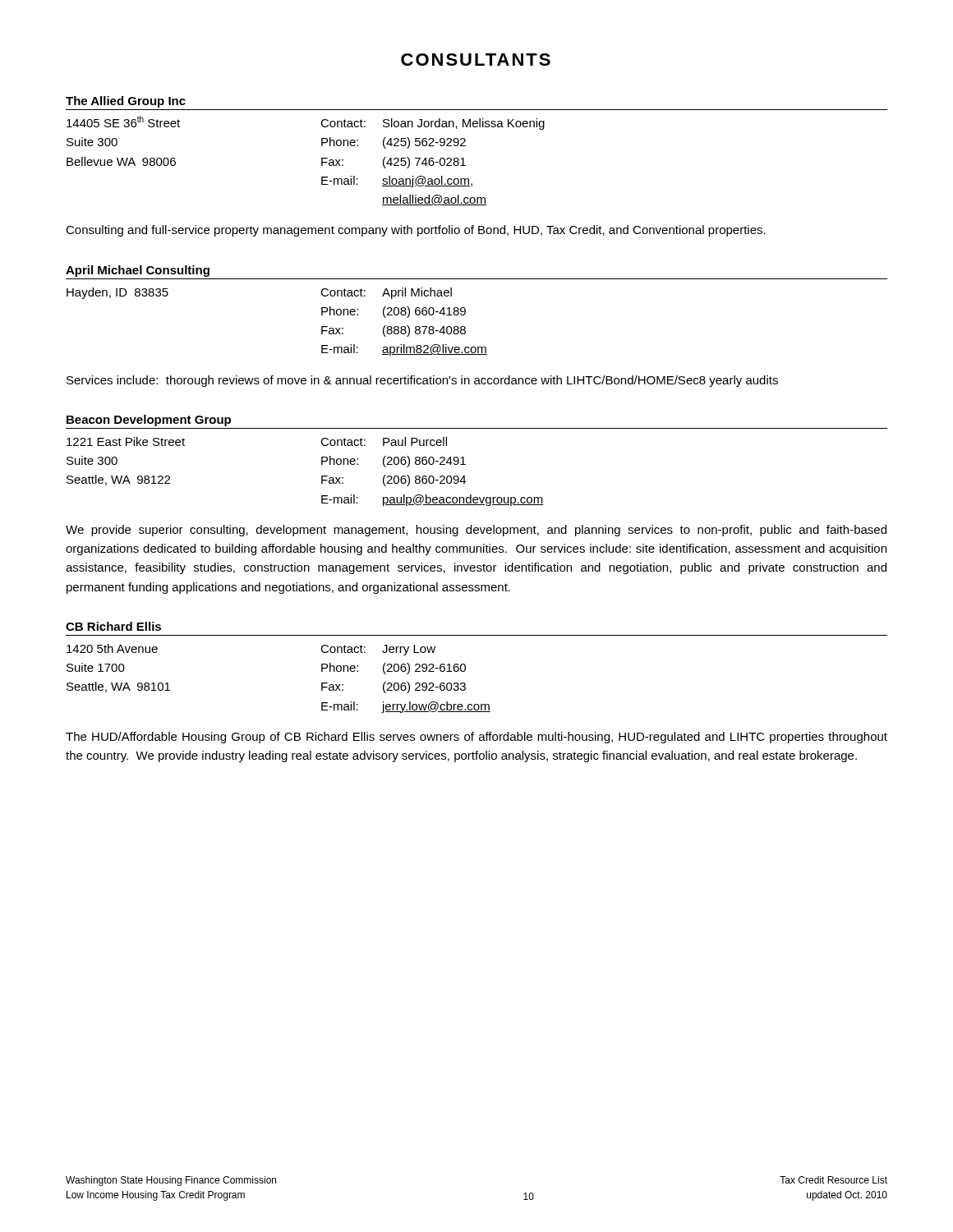Where does it say "CB Richard Ellis"?

click(x=114, y=626)
